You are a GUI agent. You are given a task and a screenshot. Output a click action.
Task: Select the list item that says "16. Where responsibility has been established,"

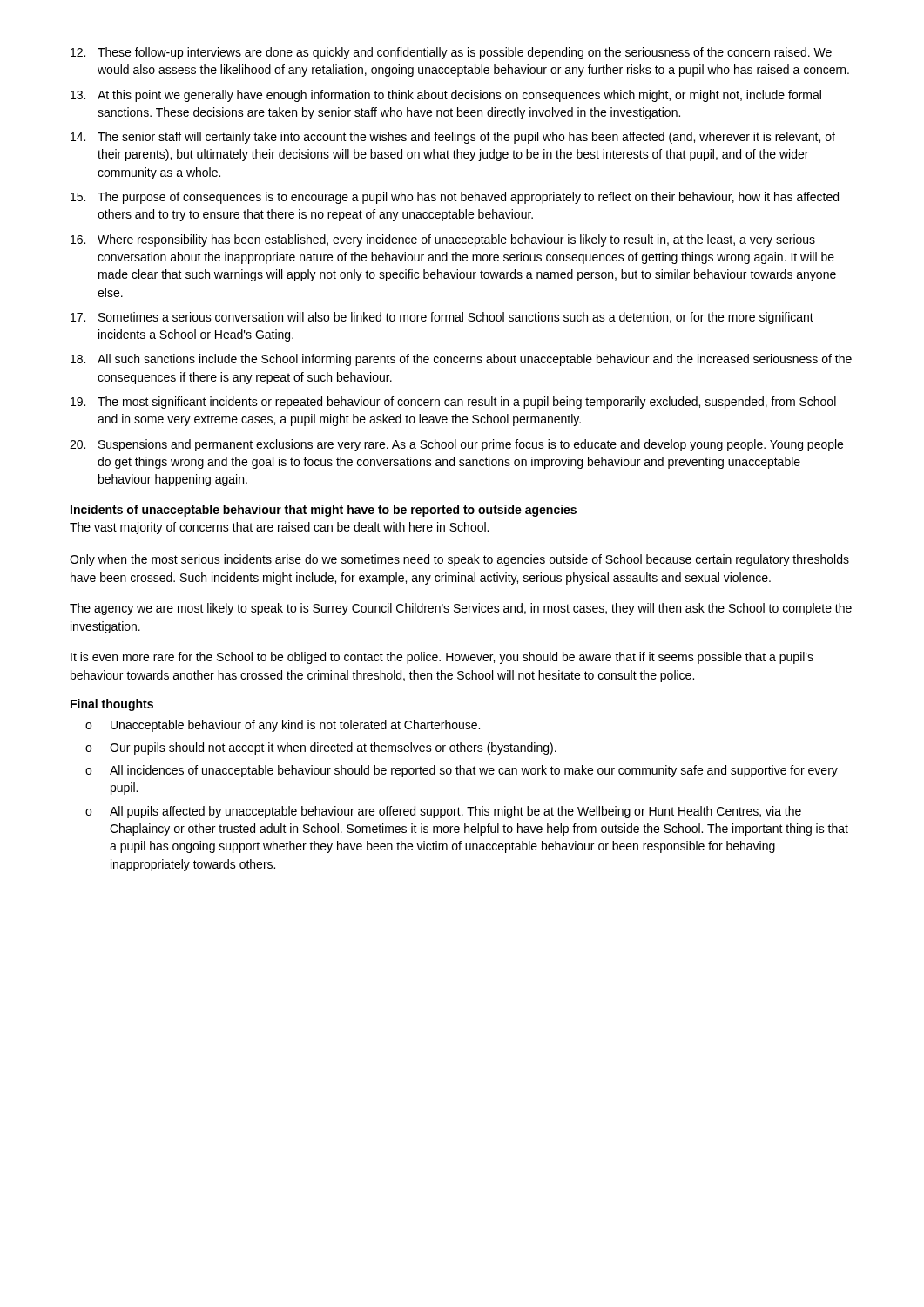pos(462,266)
